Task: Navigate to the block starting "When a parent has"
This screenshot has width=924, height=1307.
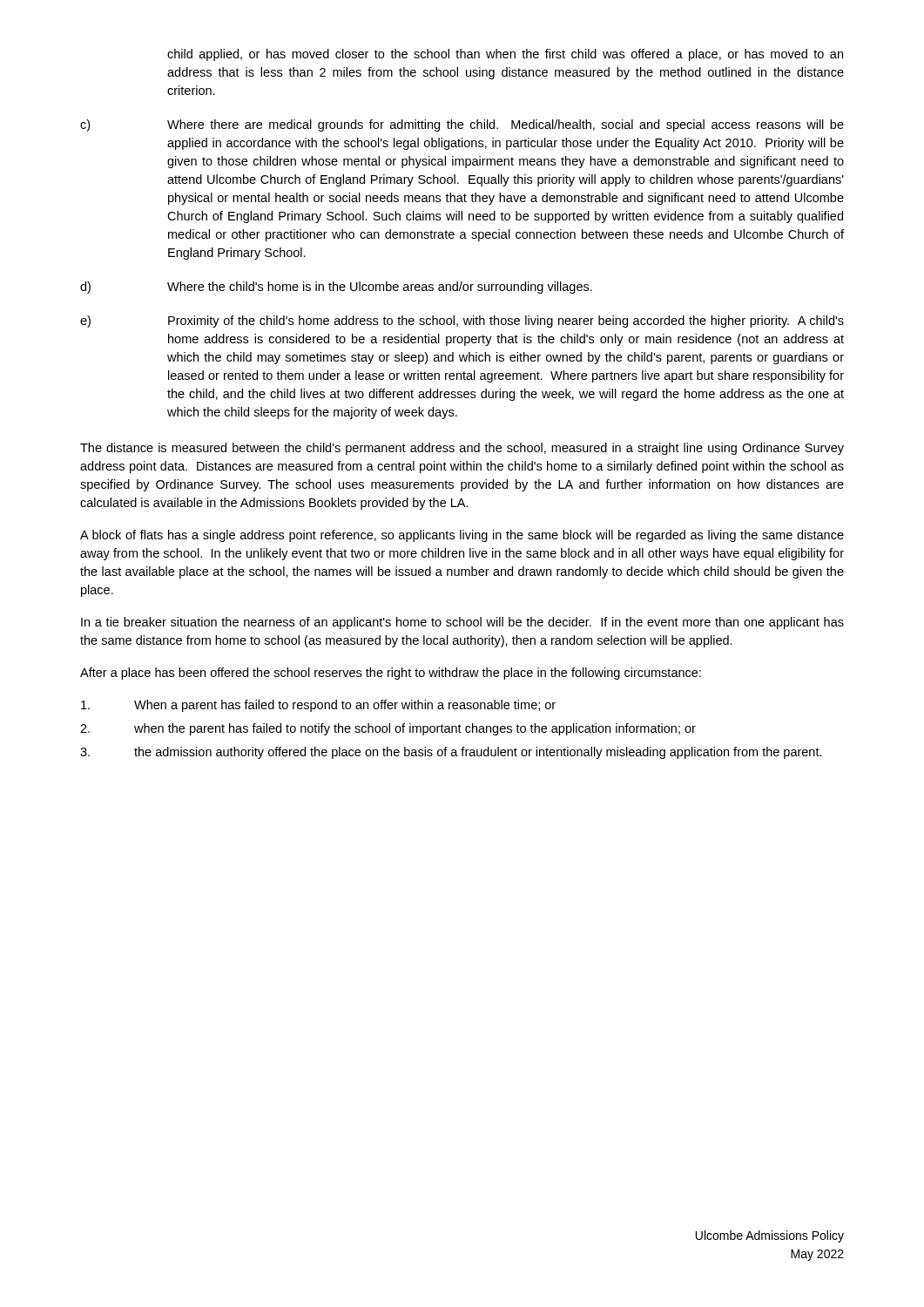Action: [462, 706]
